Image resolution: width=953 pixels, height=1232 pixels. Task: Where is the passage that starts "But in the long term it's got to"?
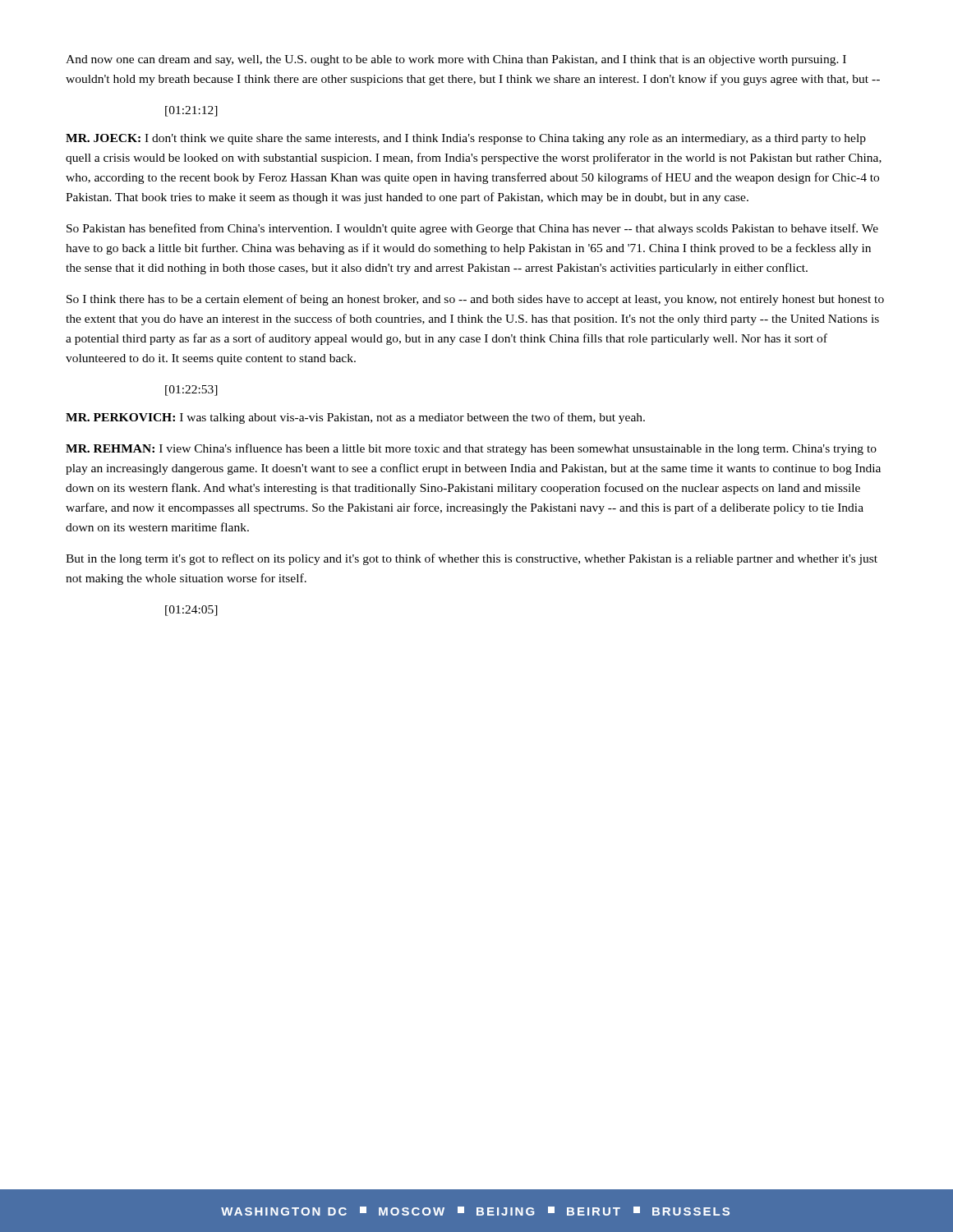(x=476, y=569)
